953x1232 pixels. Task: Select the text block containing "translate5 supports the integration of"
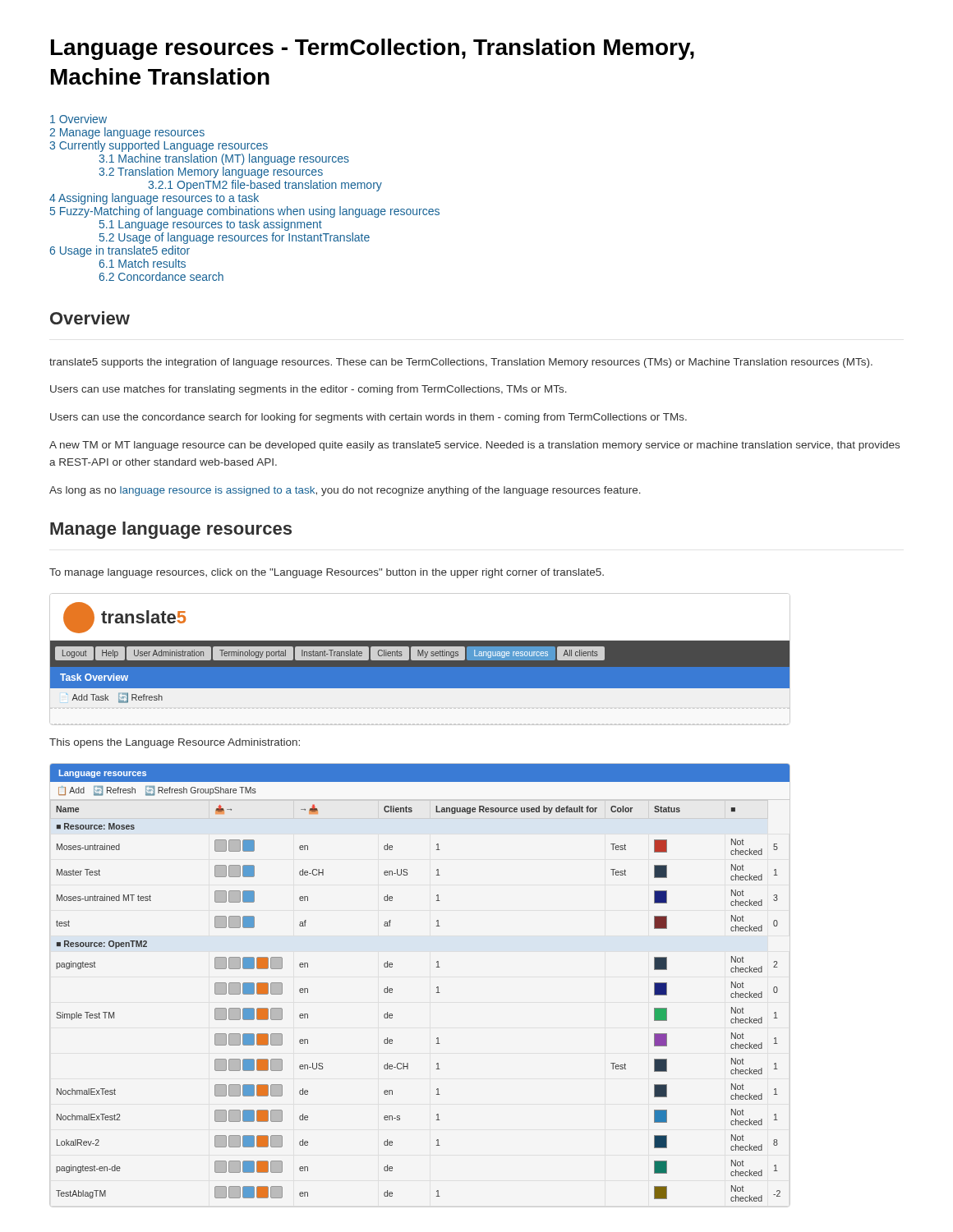476,362
